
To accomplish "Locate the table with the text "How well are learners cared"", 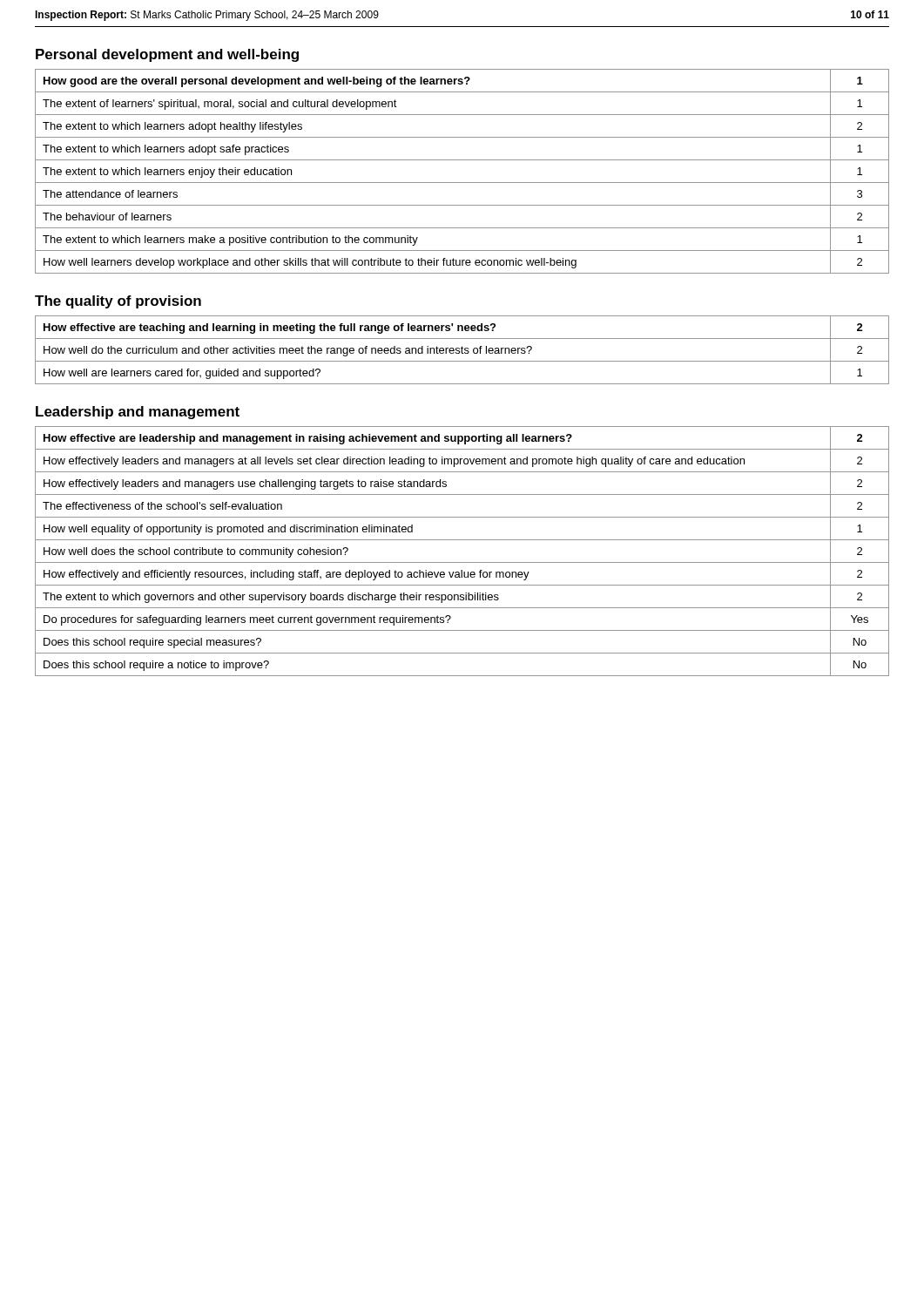I will pos(462,350).
